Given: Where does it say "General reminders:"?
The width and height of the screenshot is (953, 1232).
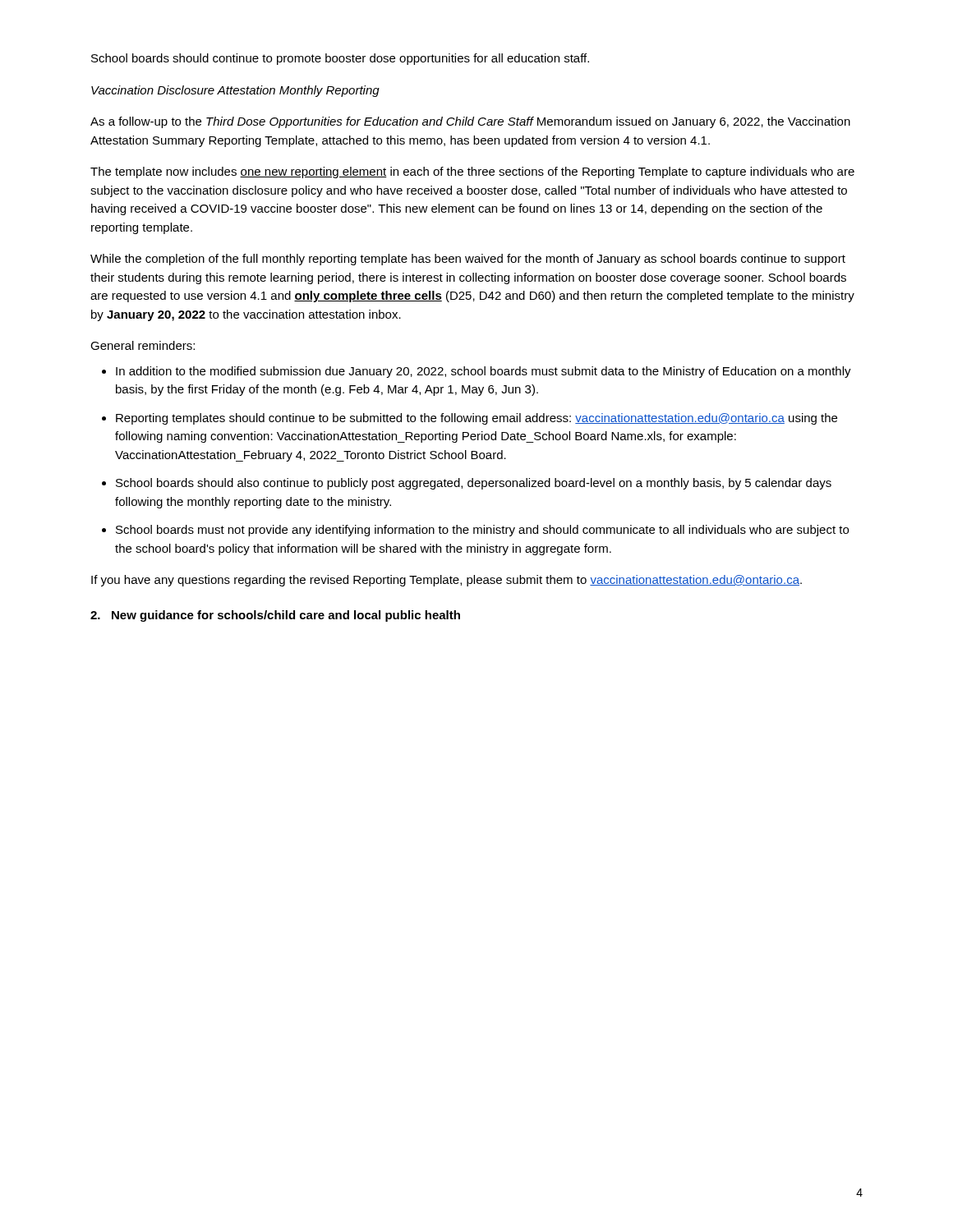Looking at the screenshot, I should click(143, 345).
